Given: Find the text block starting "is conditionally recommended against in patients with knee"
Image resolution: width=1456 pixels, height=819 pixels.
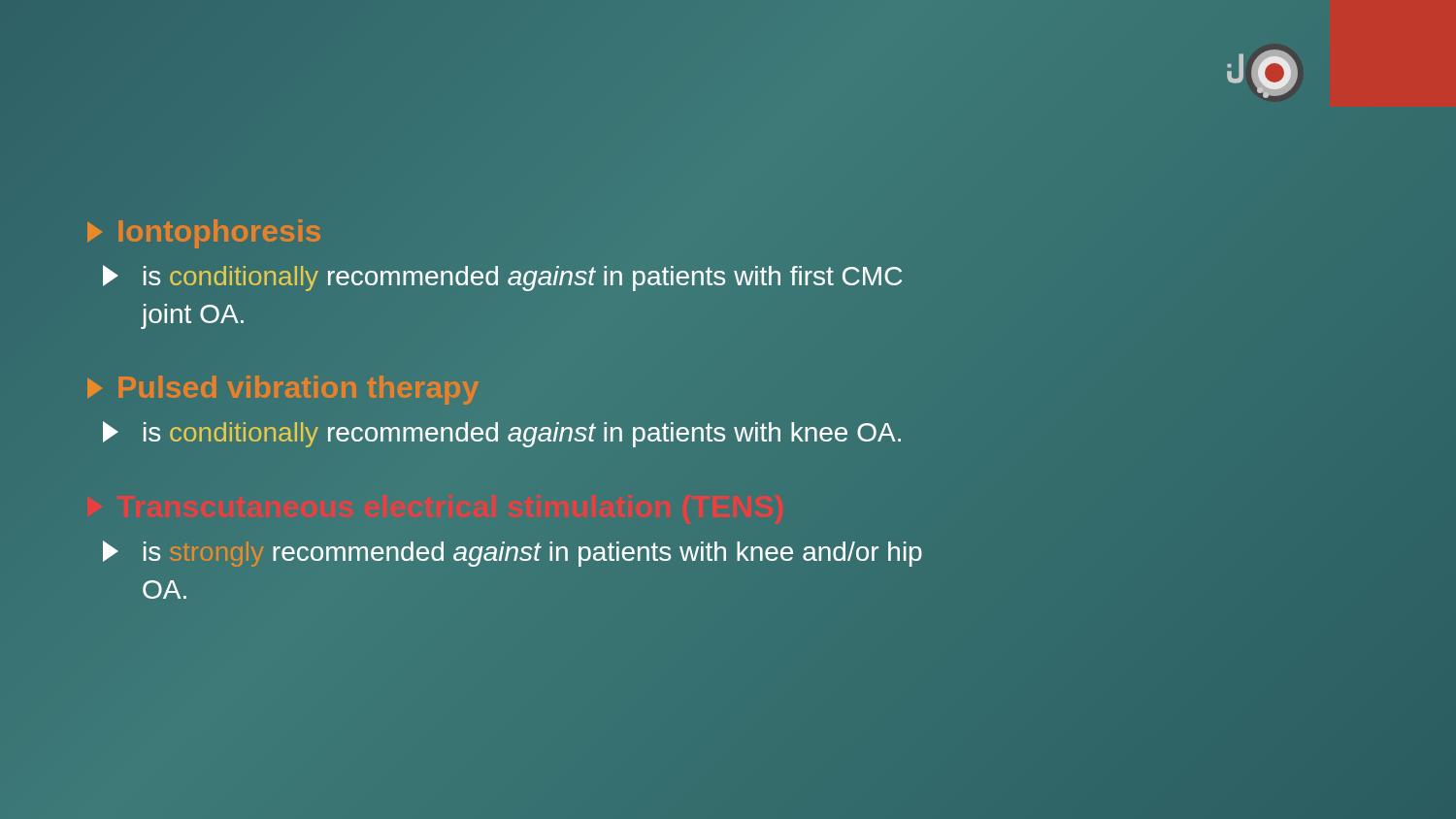Looking at the screenshot, I should (503, 433).
